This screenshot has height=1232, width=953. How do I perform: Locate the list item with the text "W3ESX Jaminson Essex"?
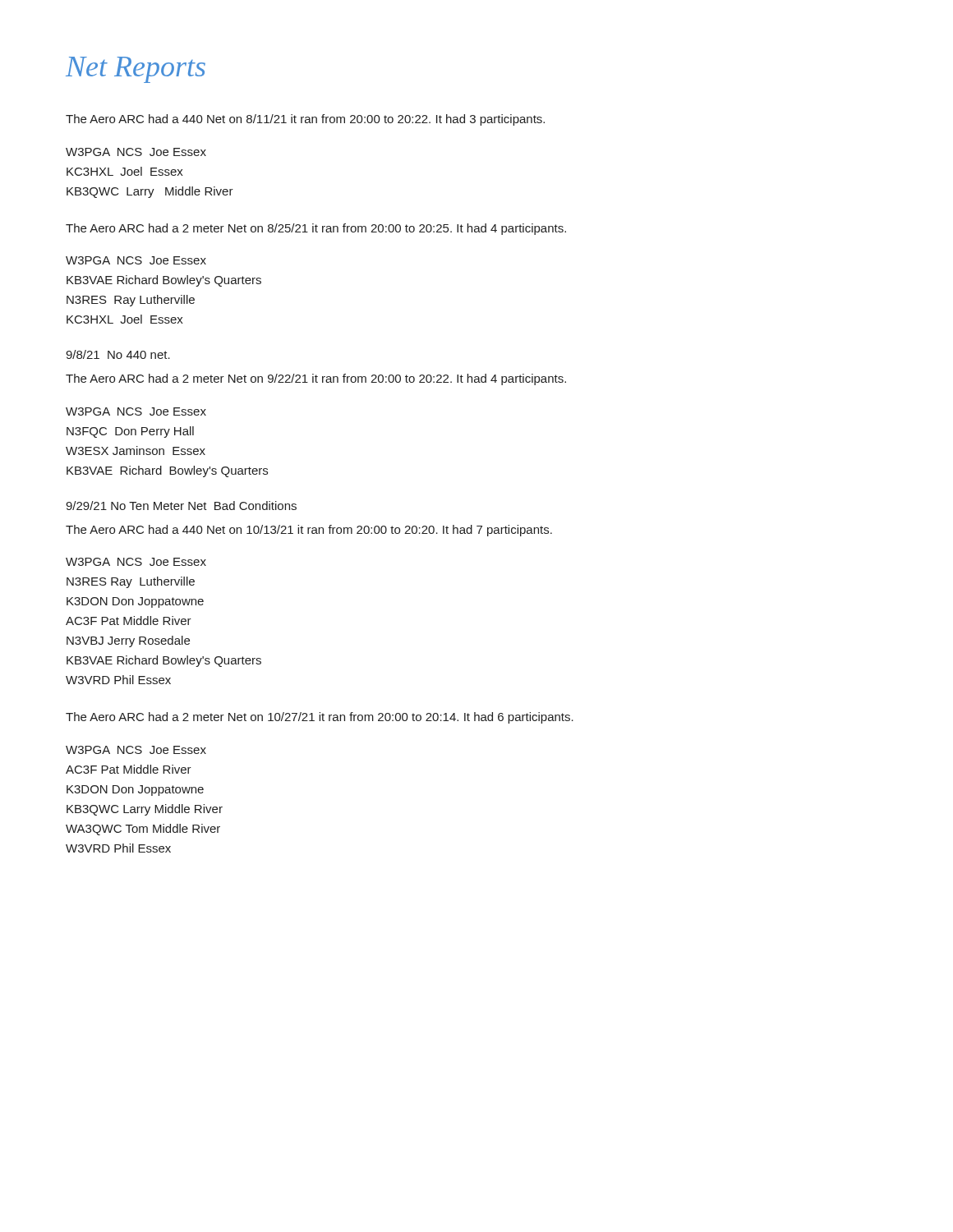tap(136, 450)
